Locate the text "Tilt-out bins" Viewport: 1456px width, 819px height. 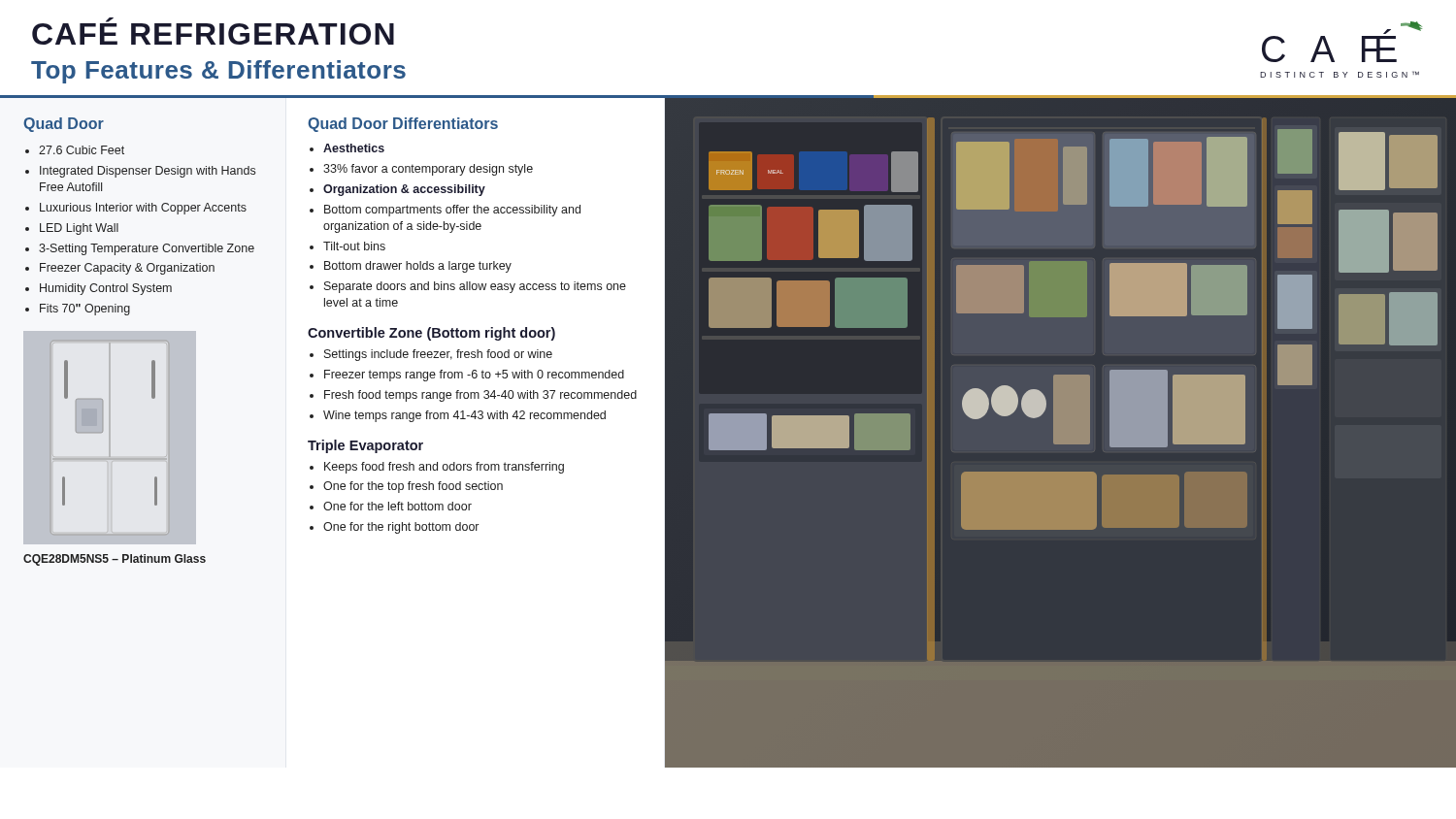pos(354,246)
